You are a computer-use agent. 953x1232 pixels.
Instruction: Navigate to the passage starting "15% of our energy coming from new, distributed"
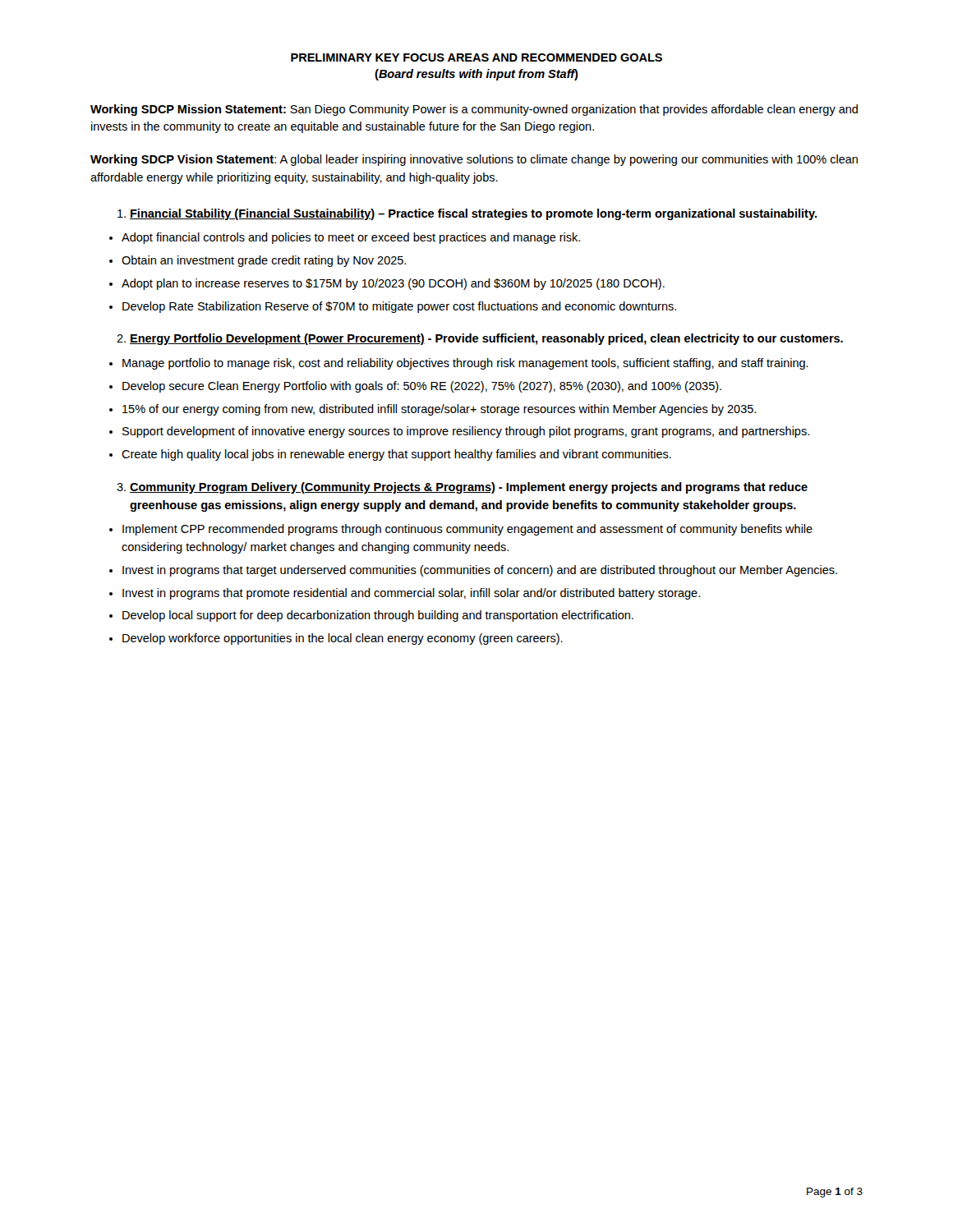[439, 409]
